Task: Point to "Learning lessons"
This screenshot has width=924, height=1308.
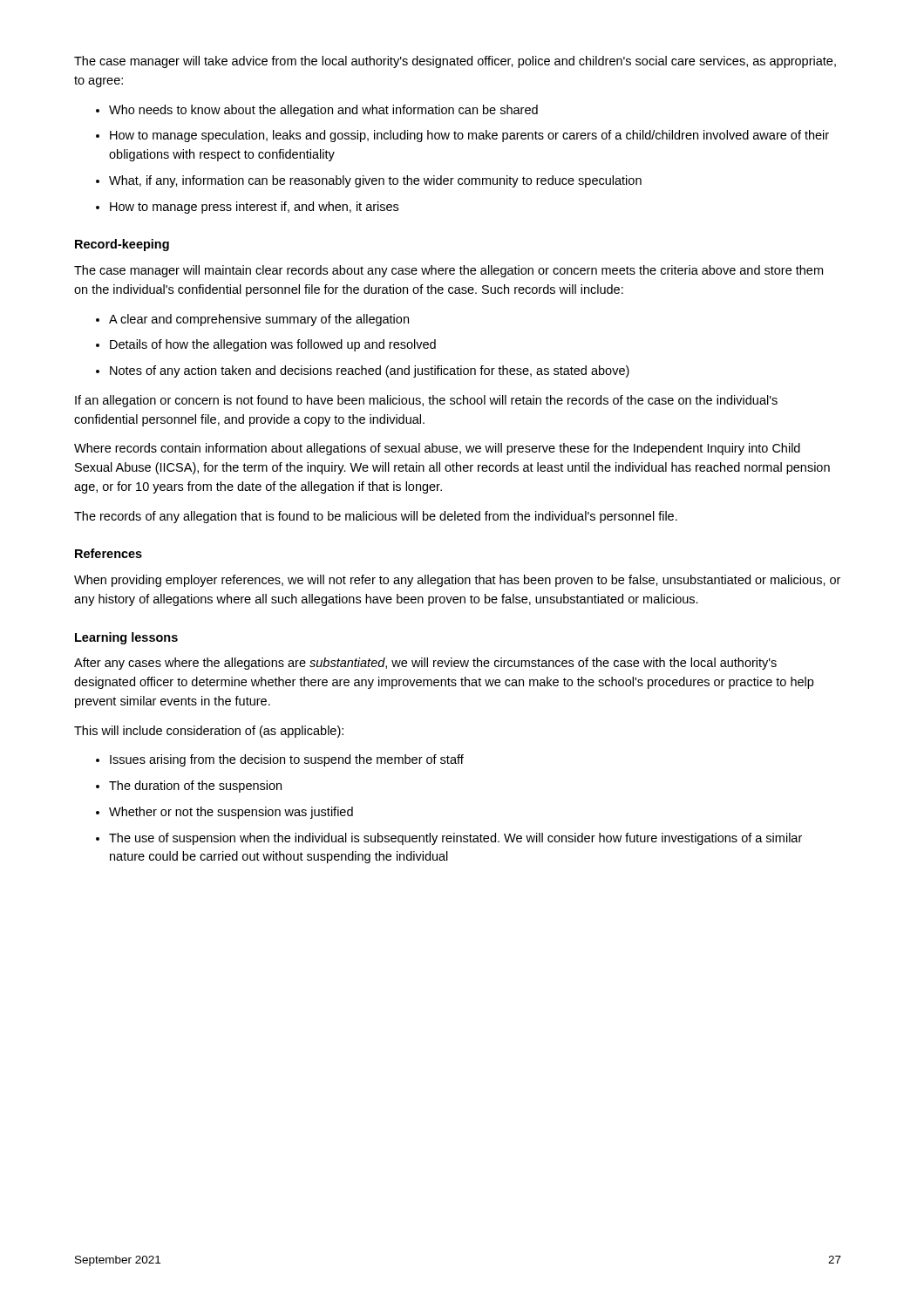Action: 126,637
